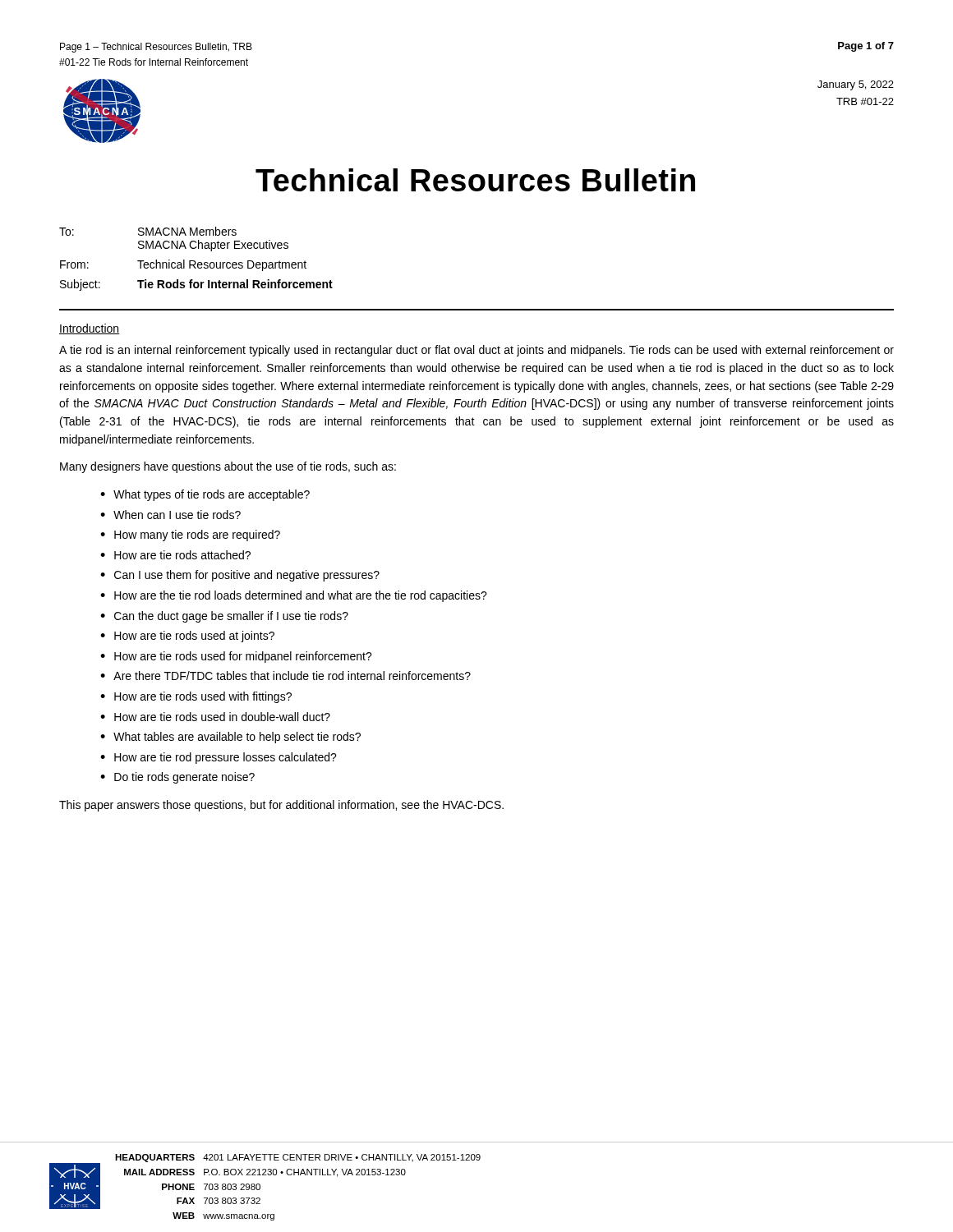
Task: Point to the block beginning "•What types of tie rods are"
Action: [x=205, y=495]
